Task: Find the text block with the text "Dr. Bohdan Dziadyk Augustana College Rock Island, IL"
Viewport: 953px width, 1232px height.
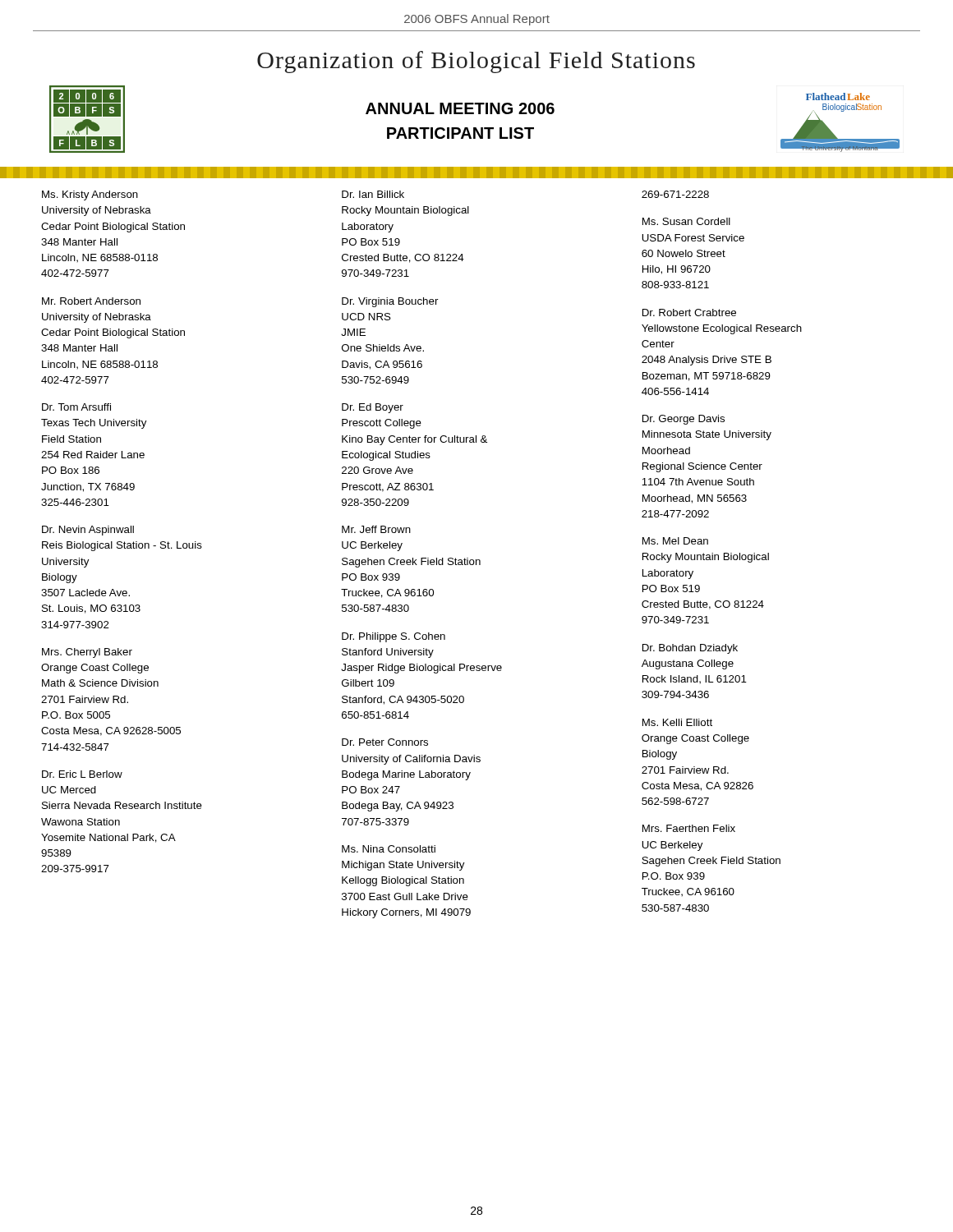Action: click(694, 671)
